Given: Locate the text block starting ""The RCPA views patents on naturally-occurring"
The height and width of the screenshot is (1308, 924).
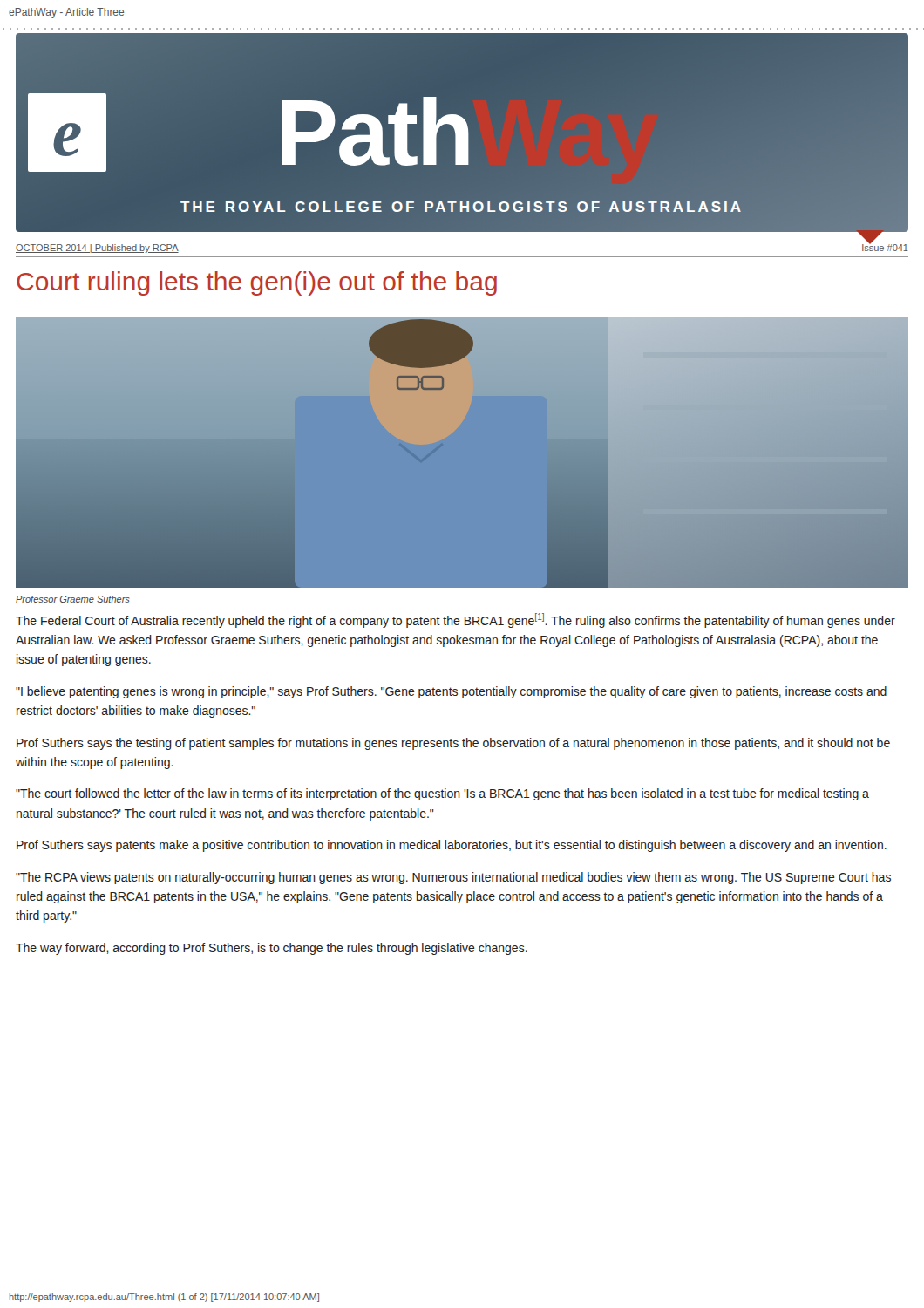Looking at the screenshot, I should tap(453, 896).
